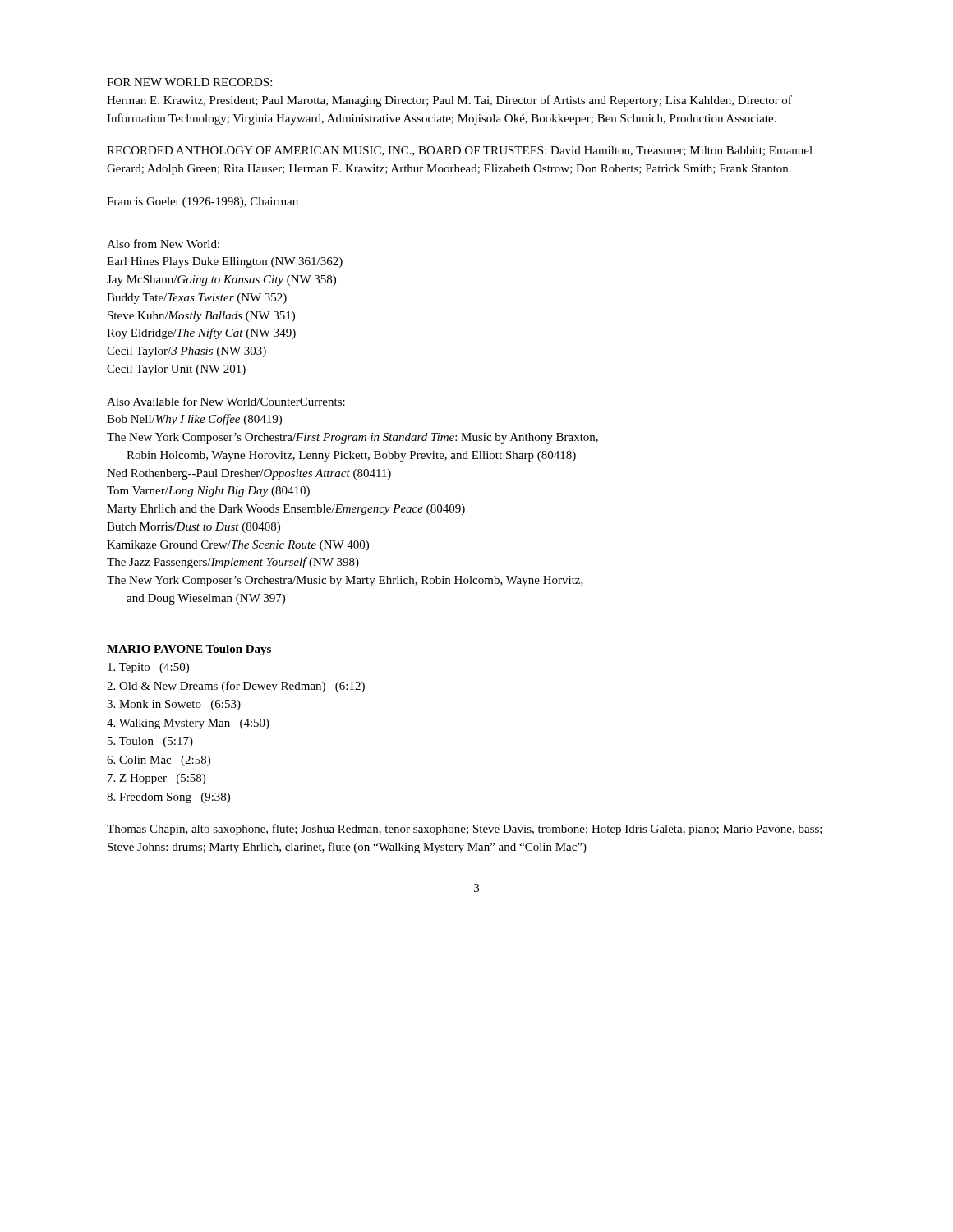Find "Tepito (4:50)" on this page
The image size is (953, 1232).
[148, 667]
